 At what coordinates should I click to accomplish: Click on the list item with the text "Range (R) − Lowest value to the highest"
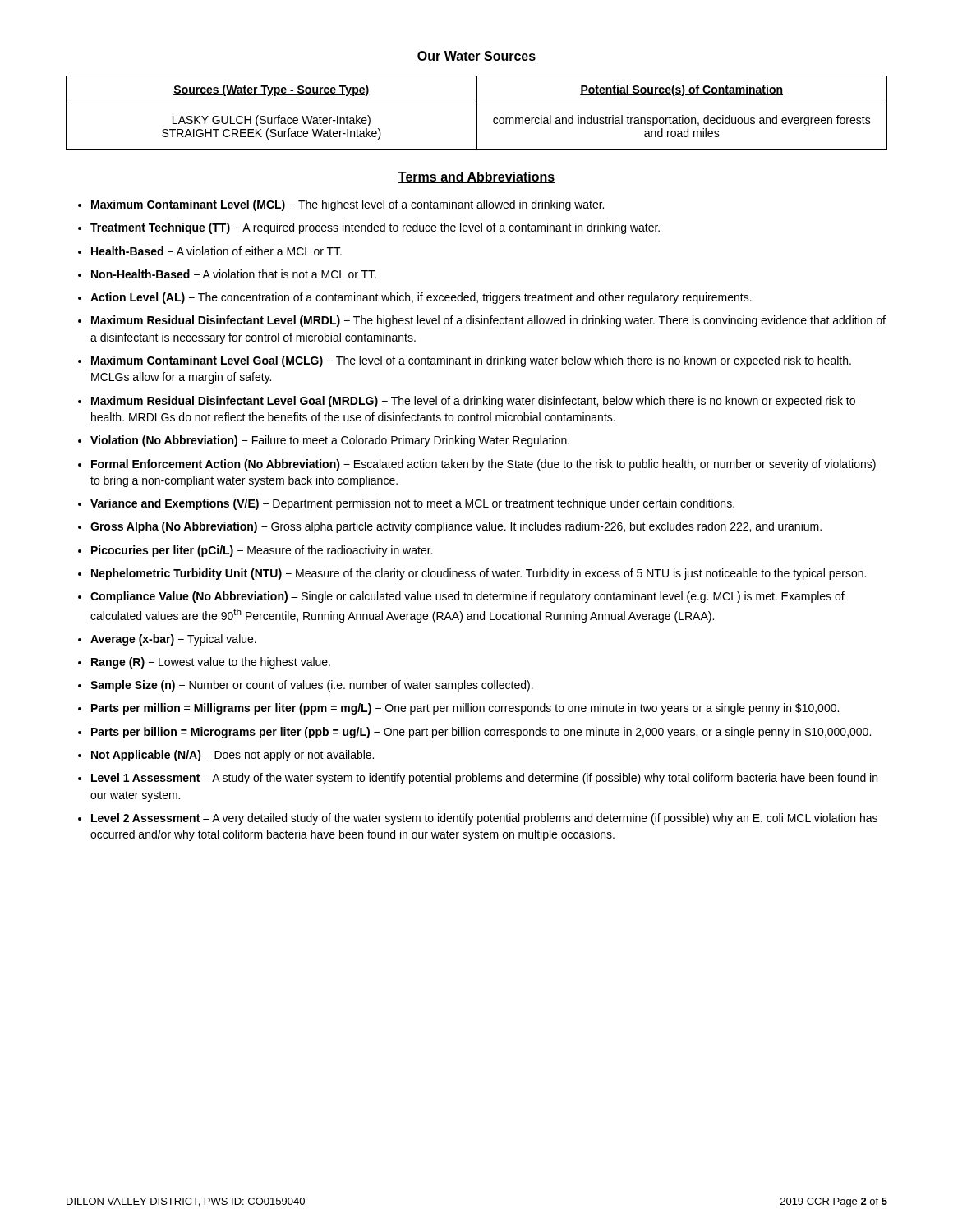211,662
